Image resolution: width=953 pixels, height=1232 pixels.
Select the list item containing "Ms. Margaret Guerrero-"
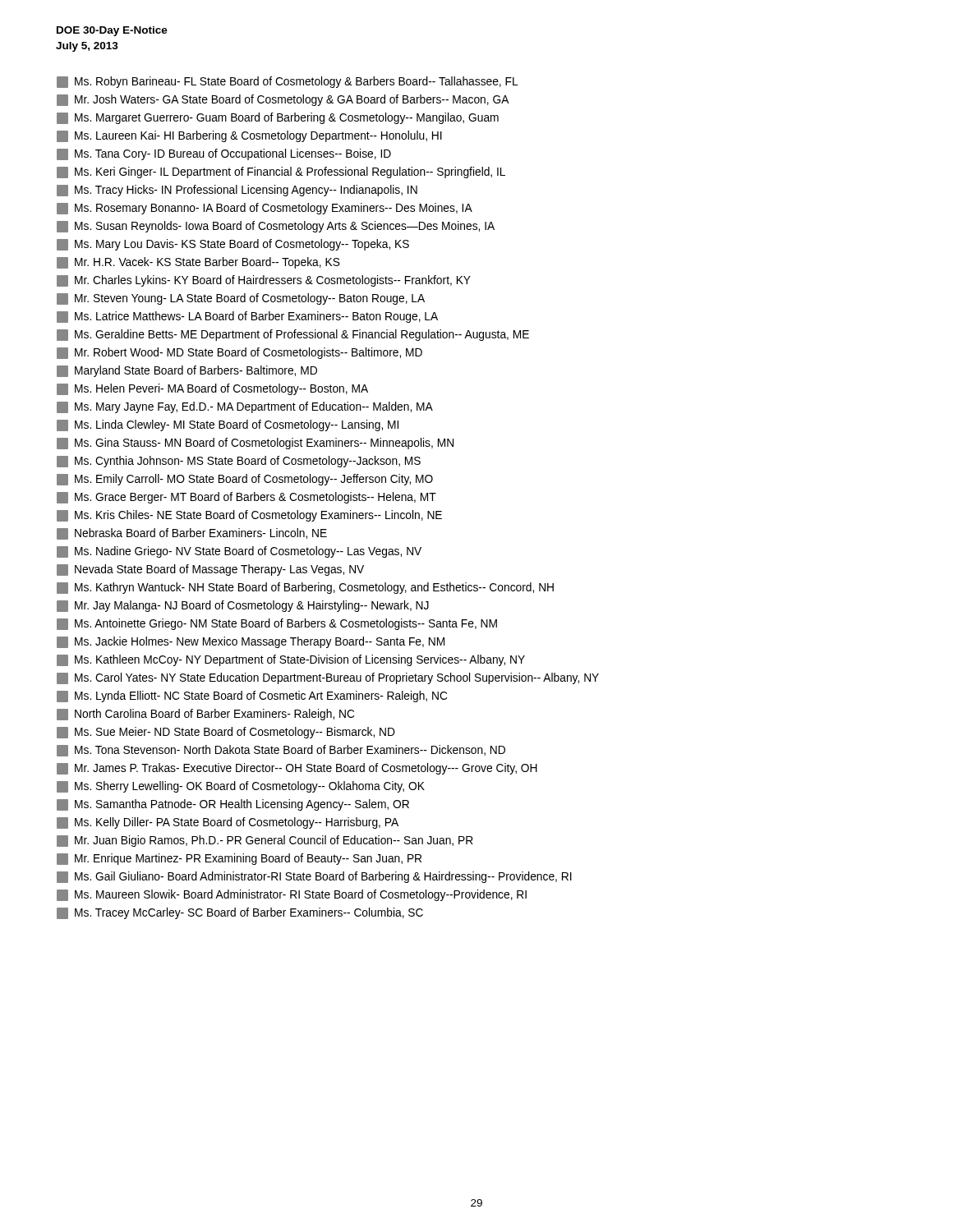[480, 118]
